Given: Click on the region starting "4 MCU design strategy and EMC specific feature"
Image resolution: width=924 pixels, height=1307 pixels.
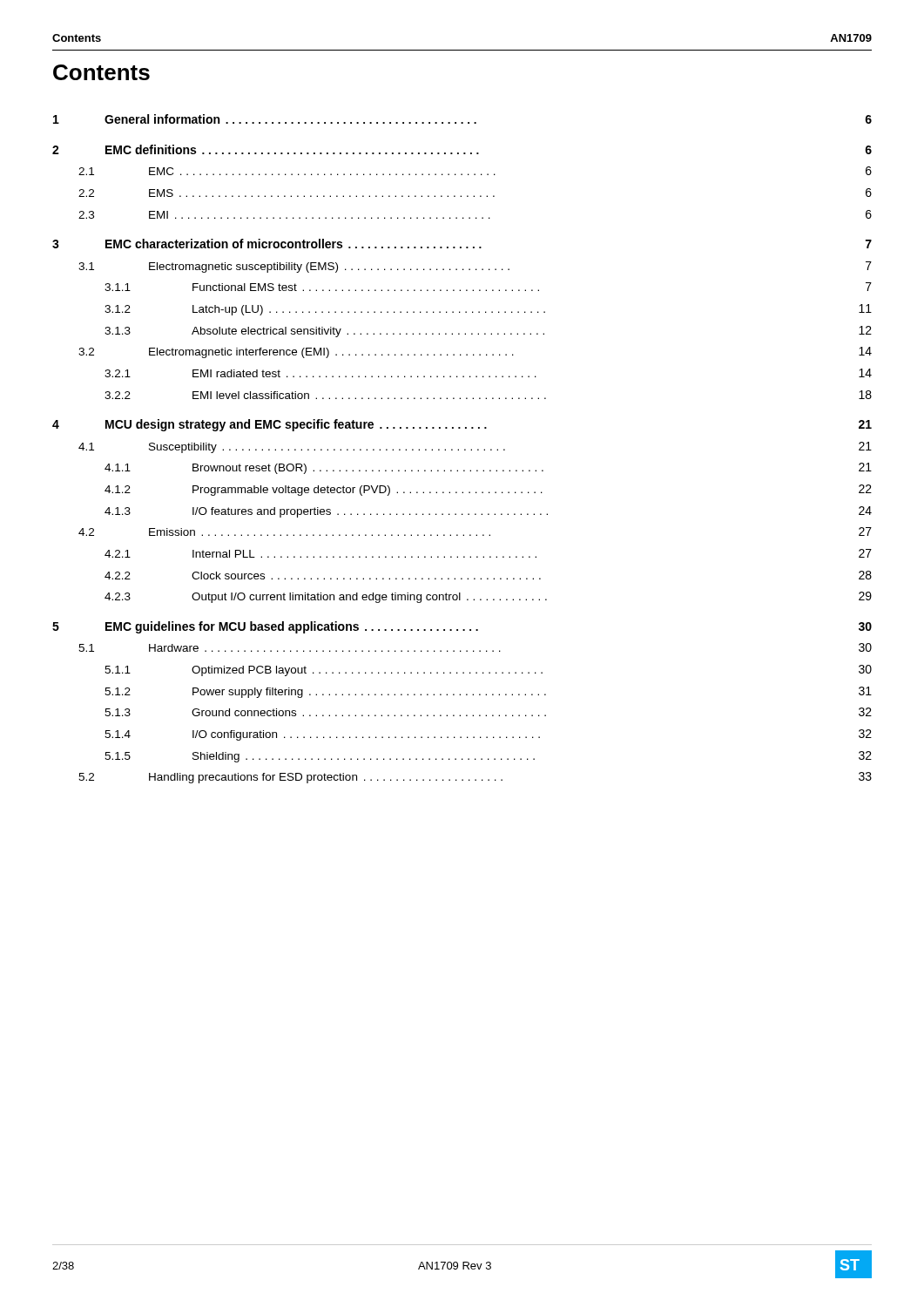Looking at the screenshot, I should tap(462, 425).
